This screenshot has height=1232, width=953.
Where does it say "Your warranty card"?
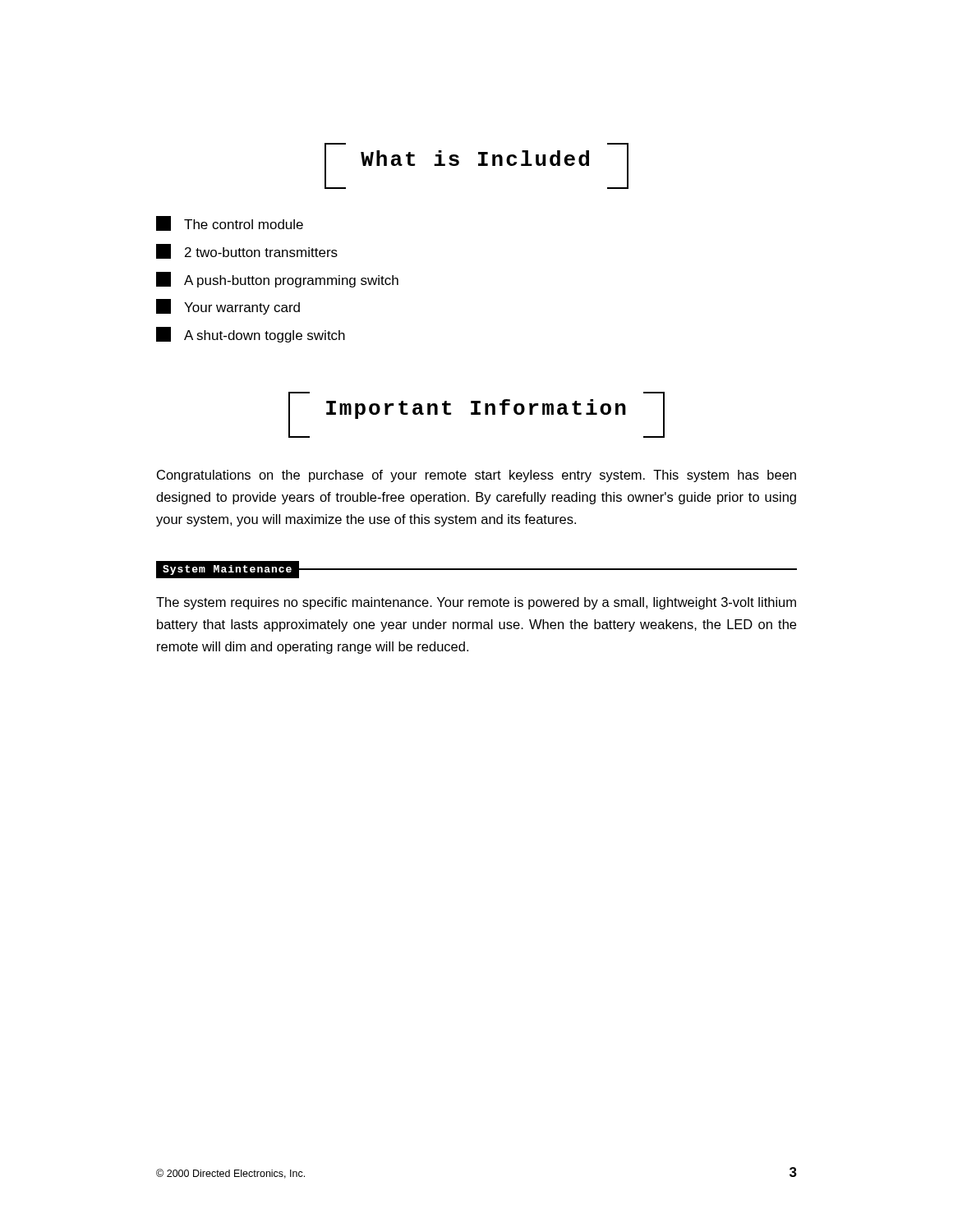click(x=228, y=307)
